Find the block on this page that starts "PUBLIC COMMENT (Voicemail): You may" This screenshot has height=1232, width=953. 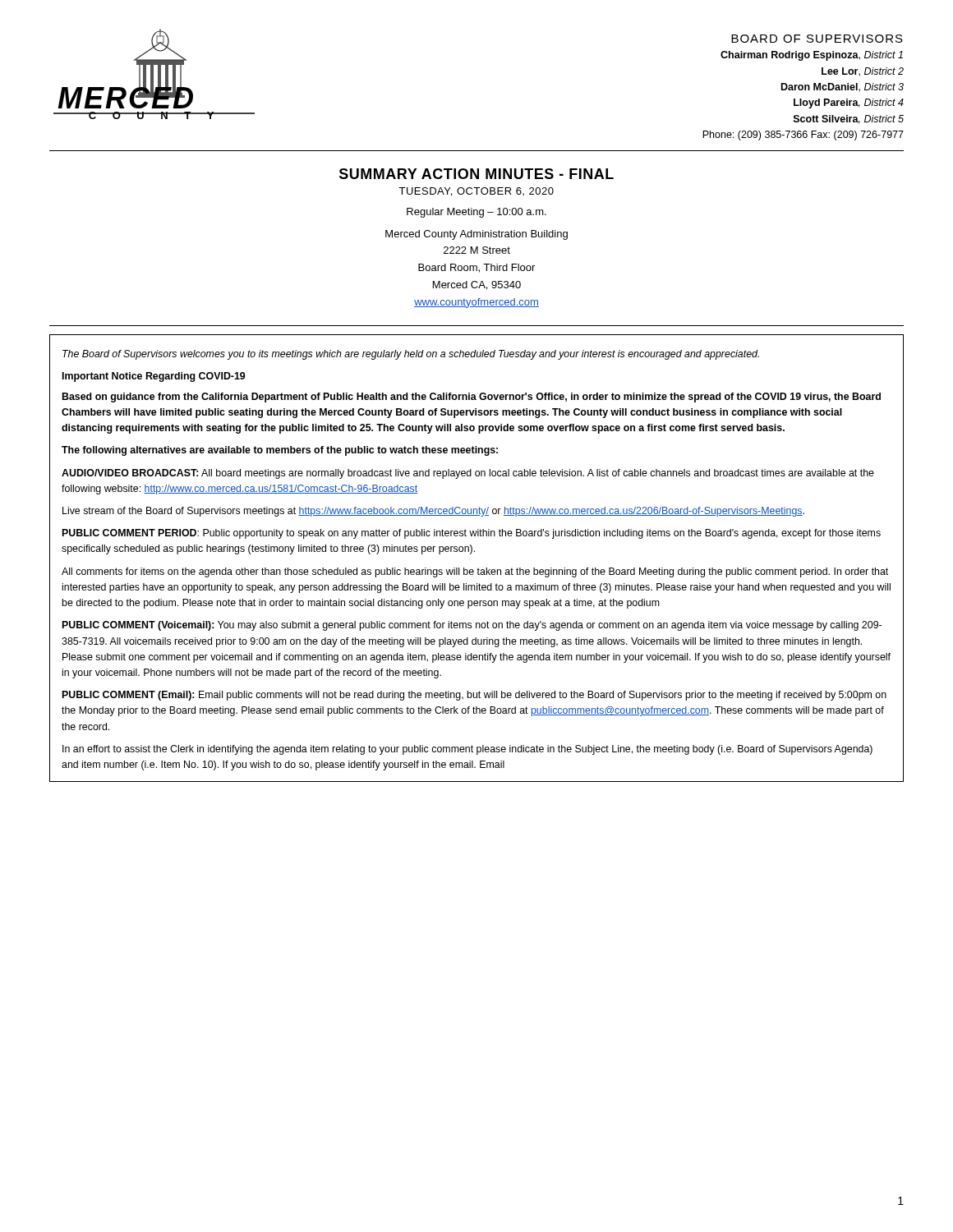(x=476, y=649)
